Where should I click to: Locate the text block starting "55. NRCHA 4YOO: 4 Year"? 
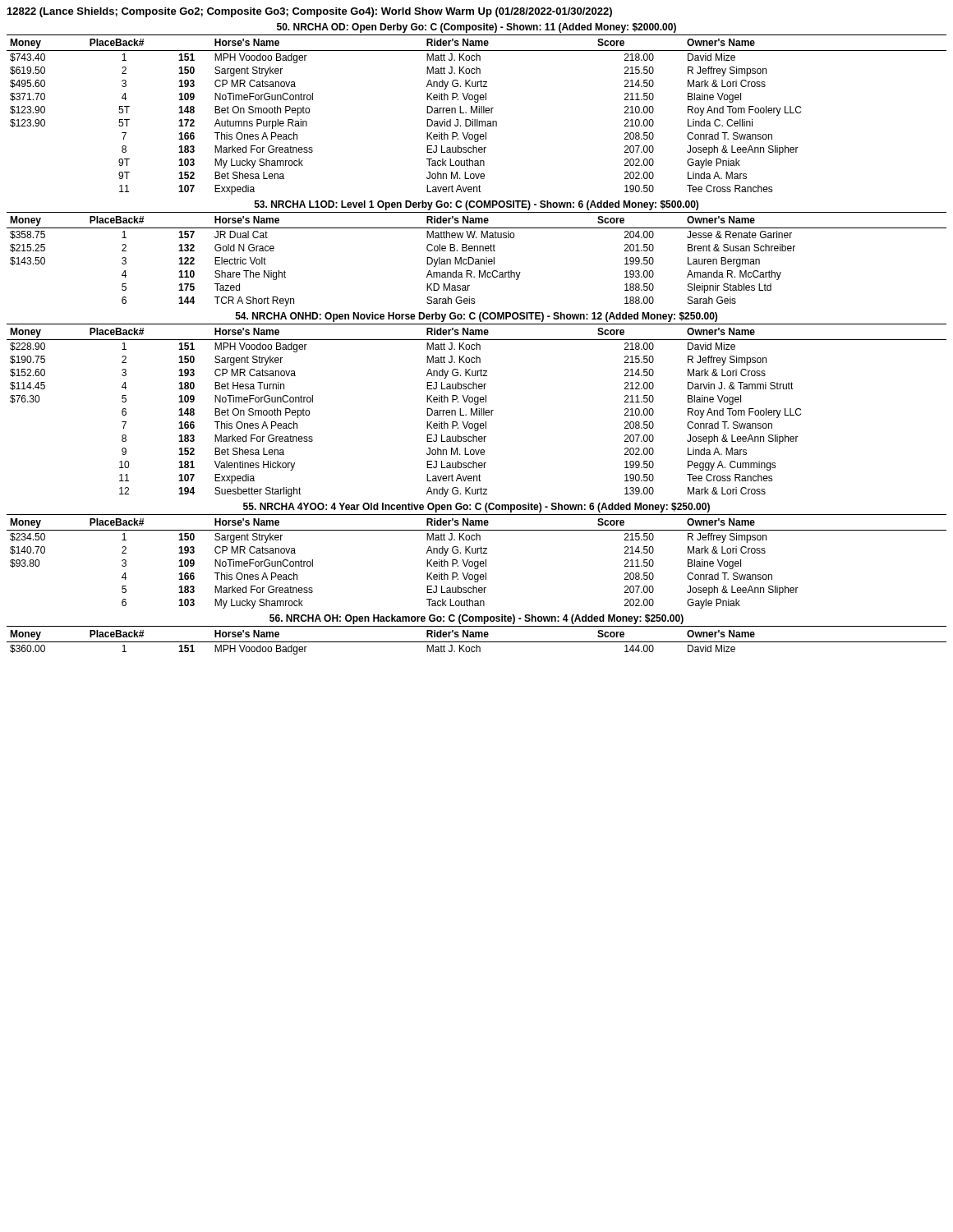click(x=476, y=507)
